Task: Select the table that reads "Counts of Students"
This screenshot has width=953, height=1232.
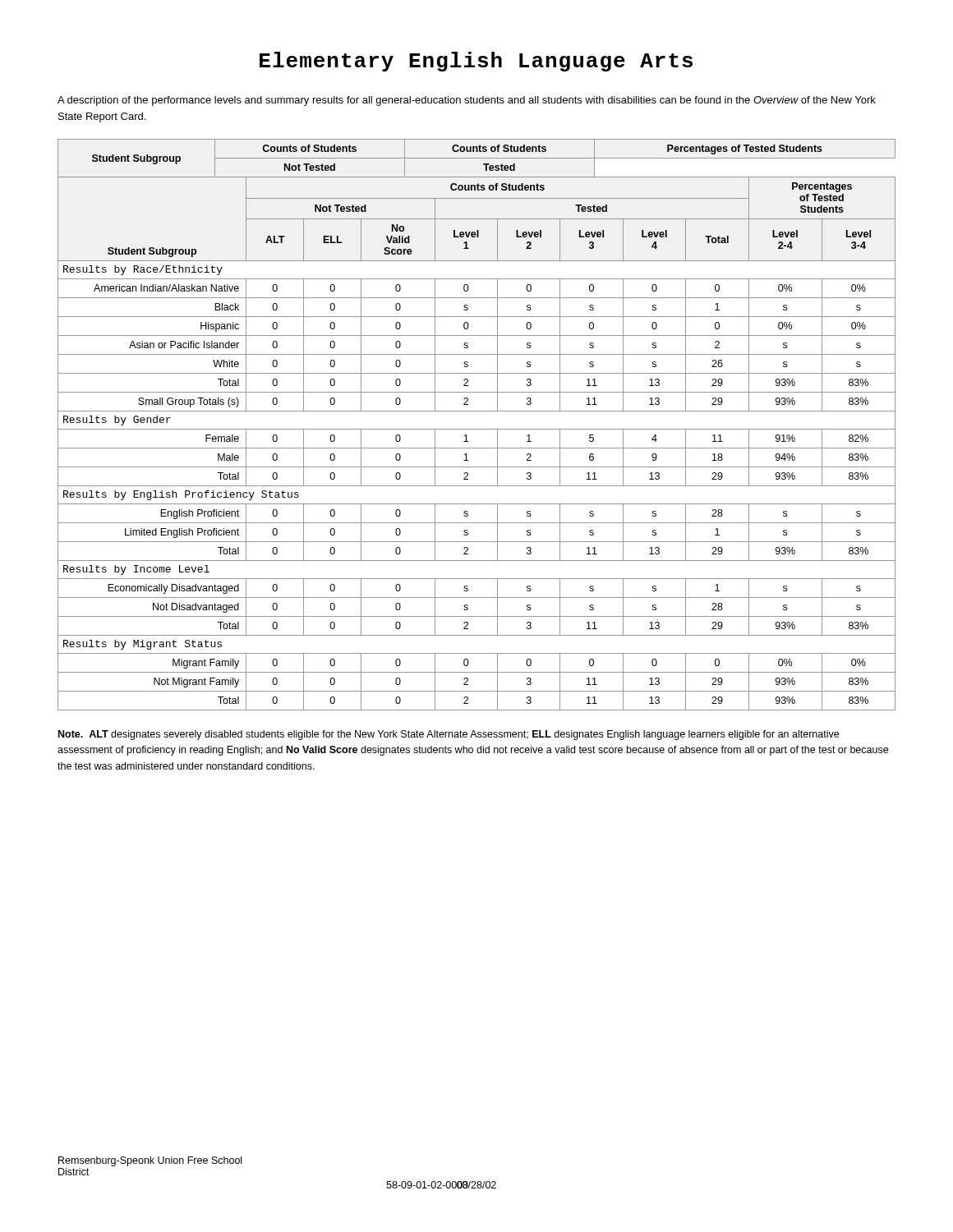Action: click(476, 425)
